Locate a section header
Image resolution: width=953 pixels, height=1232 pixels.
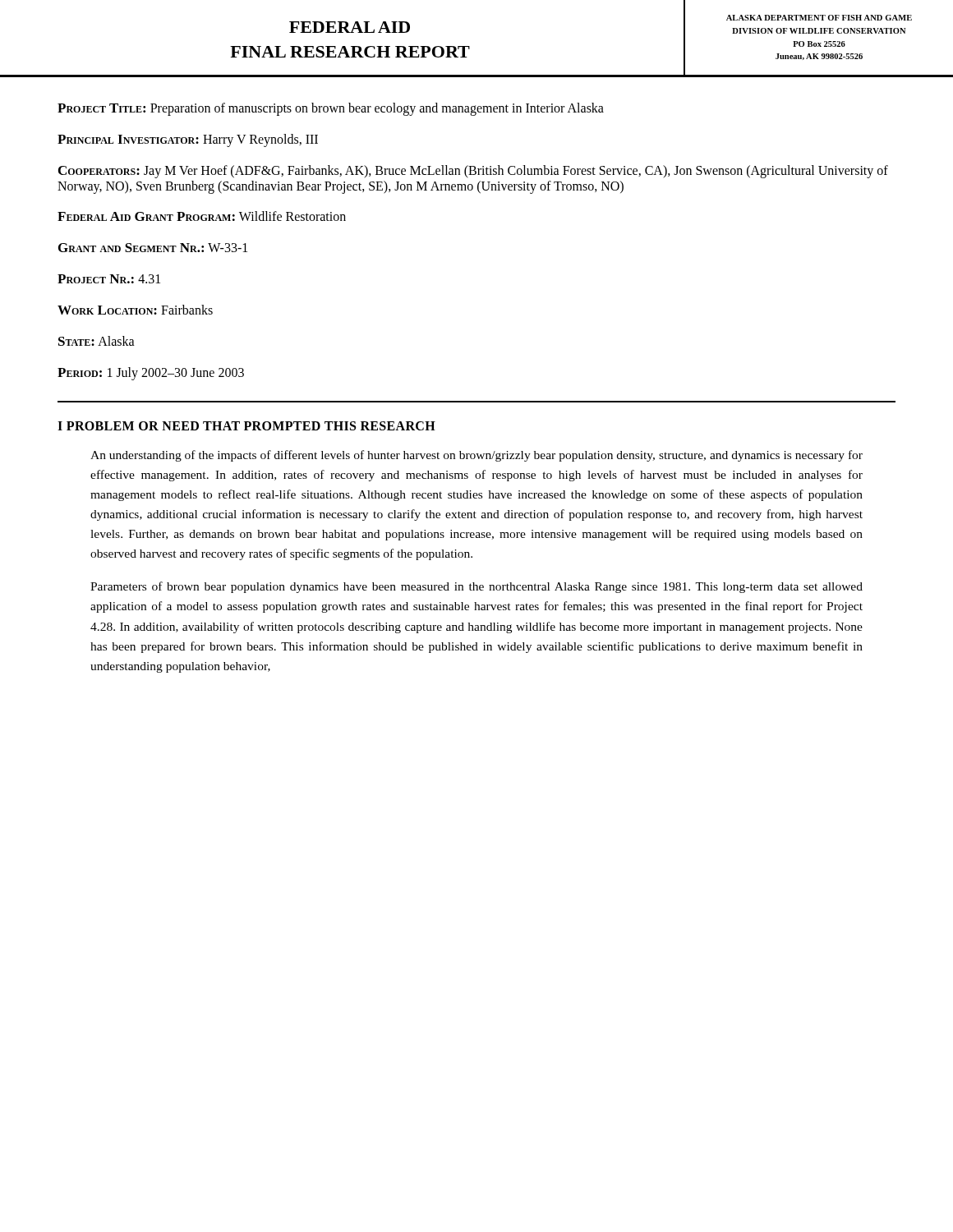click(246, 426)
